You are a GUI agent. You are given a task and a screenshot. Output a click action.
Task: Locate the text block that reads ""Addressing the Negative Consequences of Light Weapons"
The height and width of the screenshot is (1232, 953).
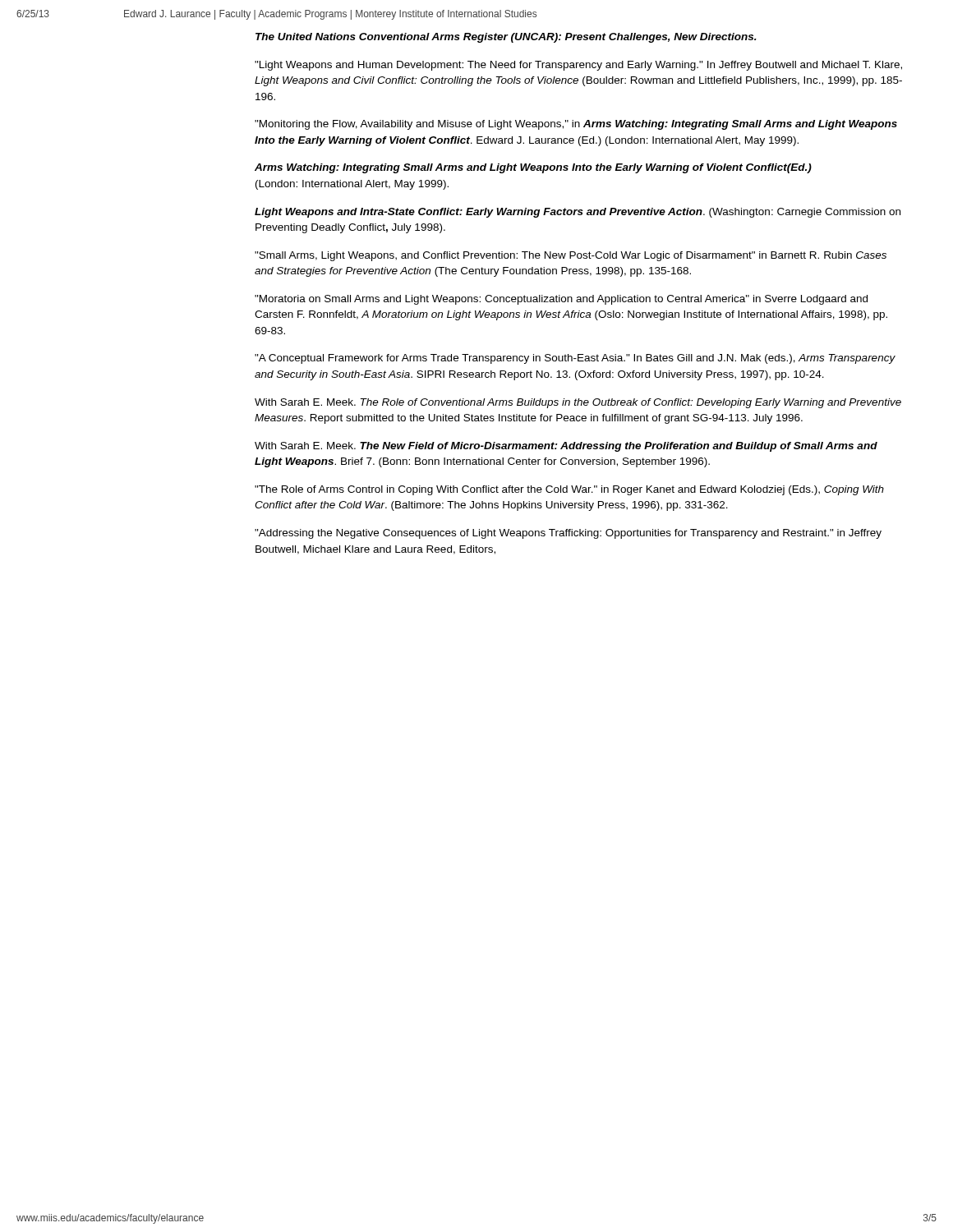point(568,541)
